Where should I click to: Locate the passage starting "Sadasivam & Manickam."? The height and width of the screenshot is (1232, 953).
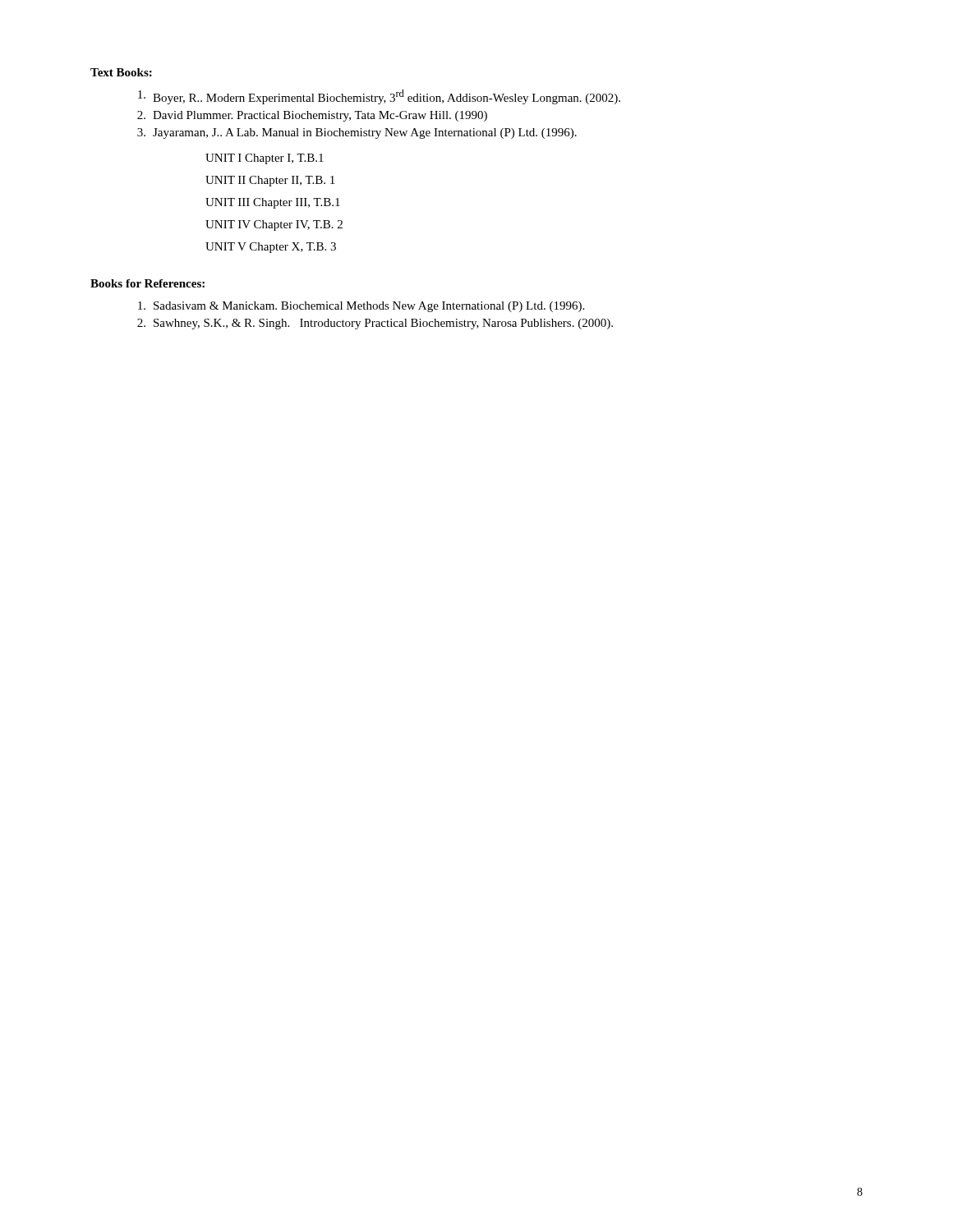(x=493, y=306)
